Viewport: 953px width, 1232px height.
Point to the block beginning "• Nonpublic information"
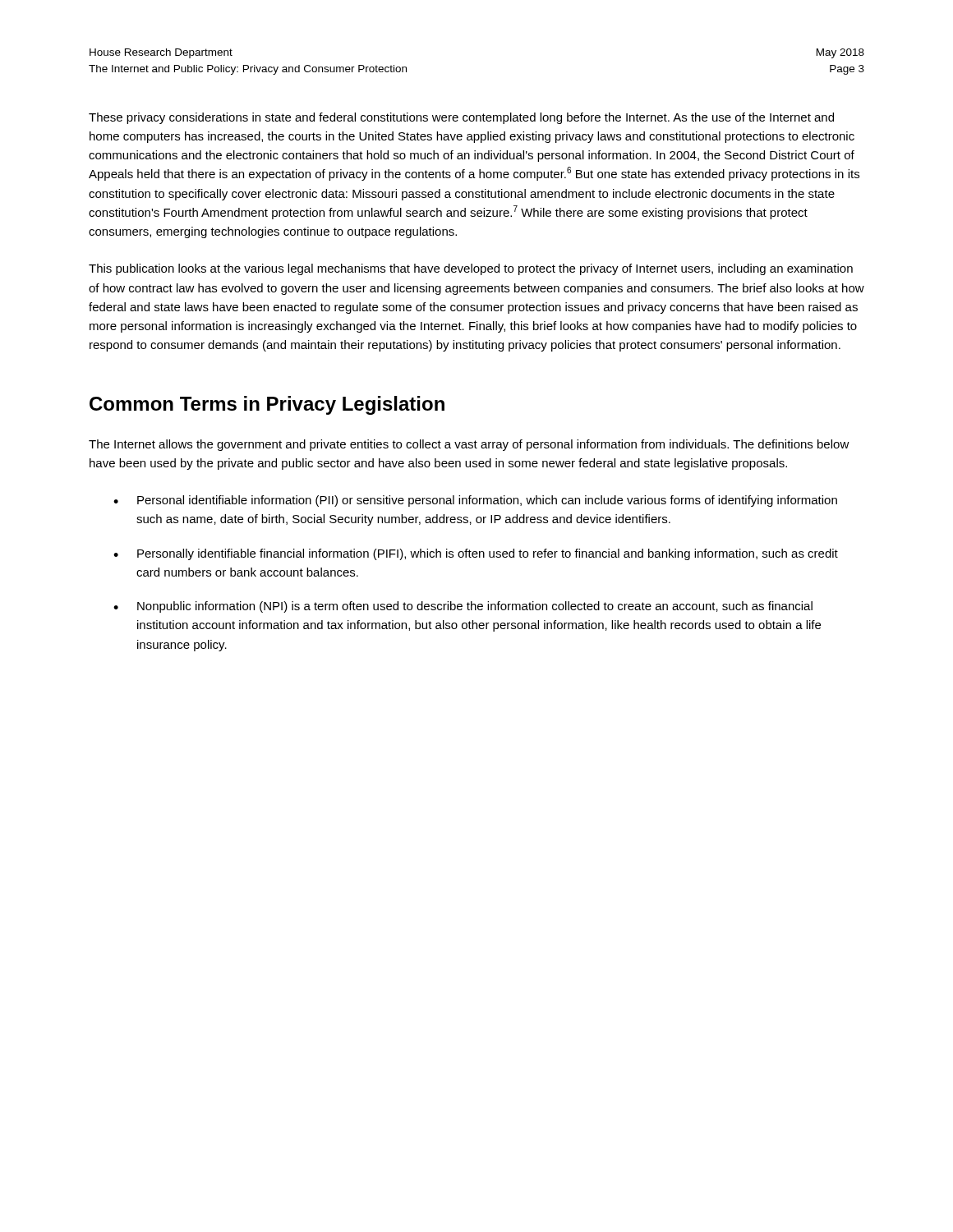point(489,625)
